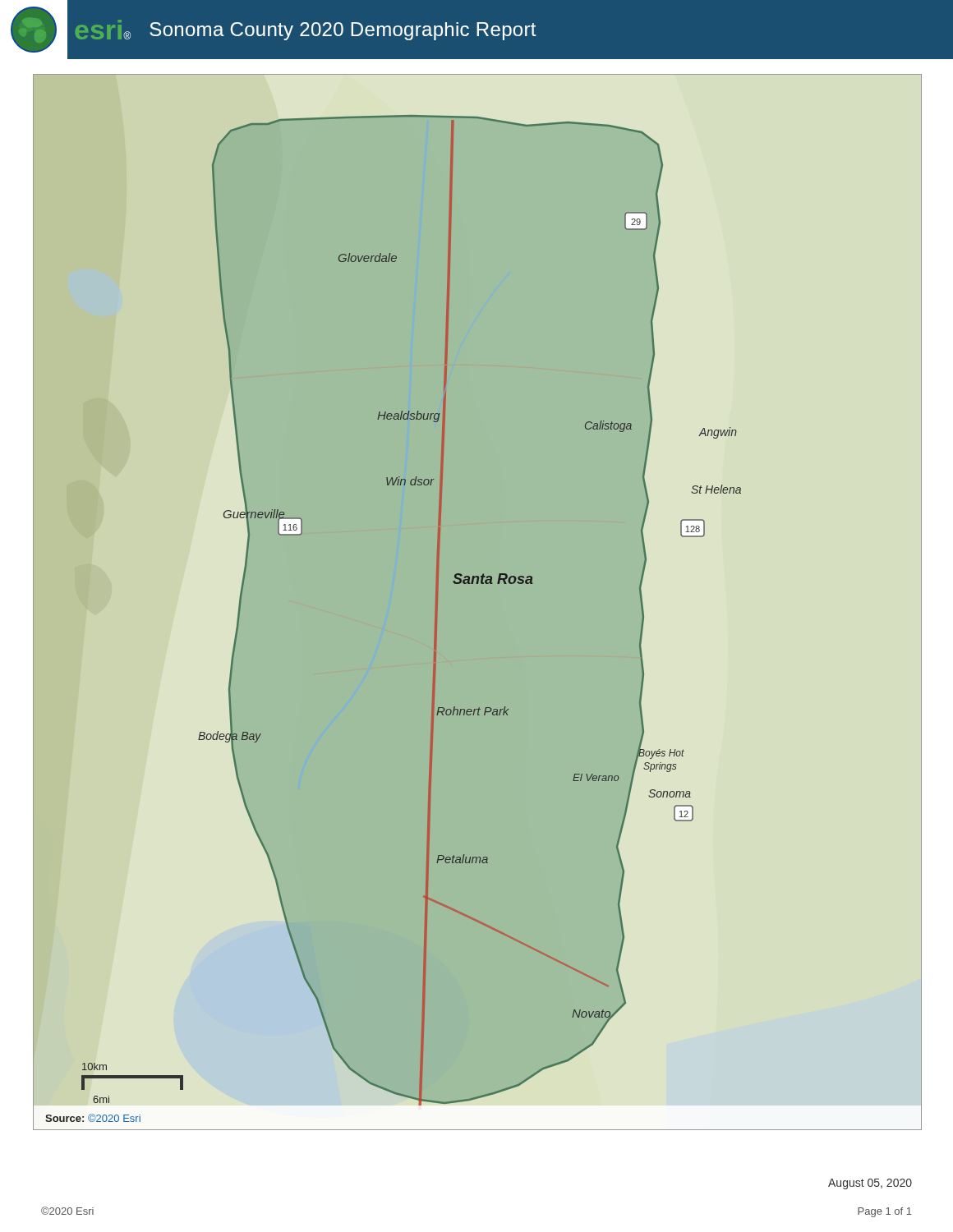Image resolution: width=953 pixels, height=1232 pixels.
Task: Find the text containing "August 05, 2020"
Action: [x=870, y=1183]
